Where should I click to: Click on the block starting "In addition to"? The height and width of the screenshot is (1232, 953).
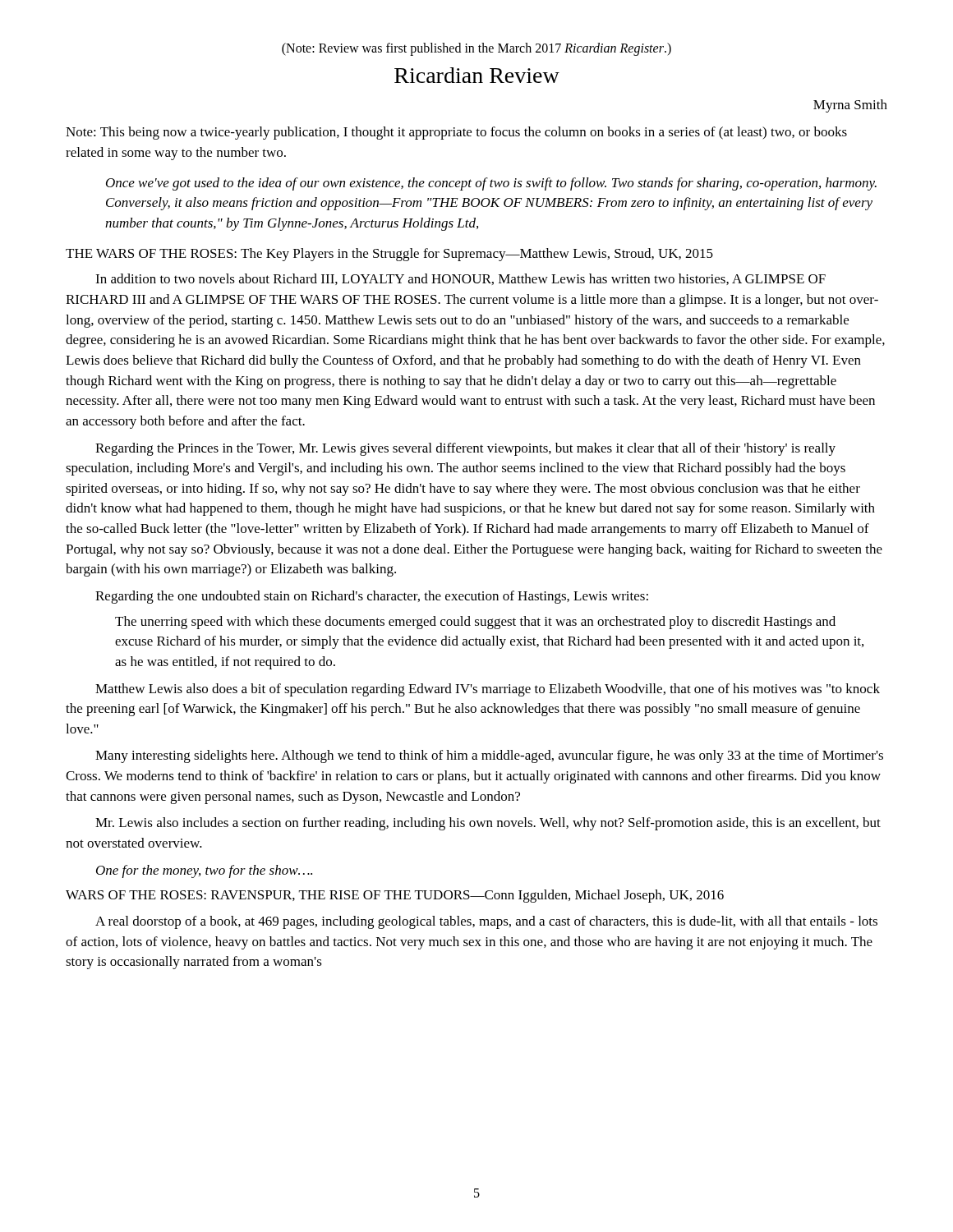pyautogui.click(x=476, y=438)
